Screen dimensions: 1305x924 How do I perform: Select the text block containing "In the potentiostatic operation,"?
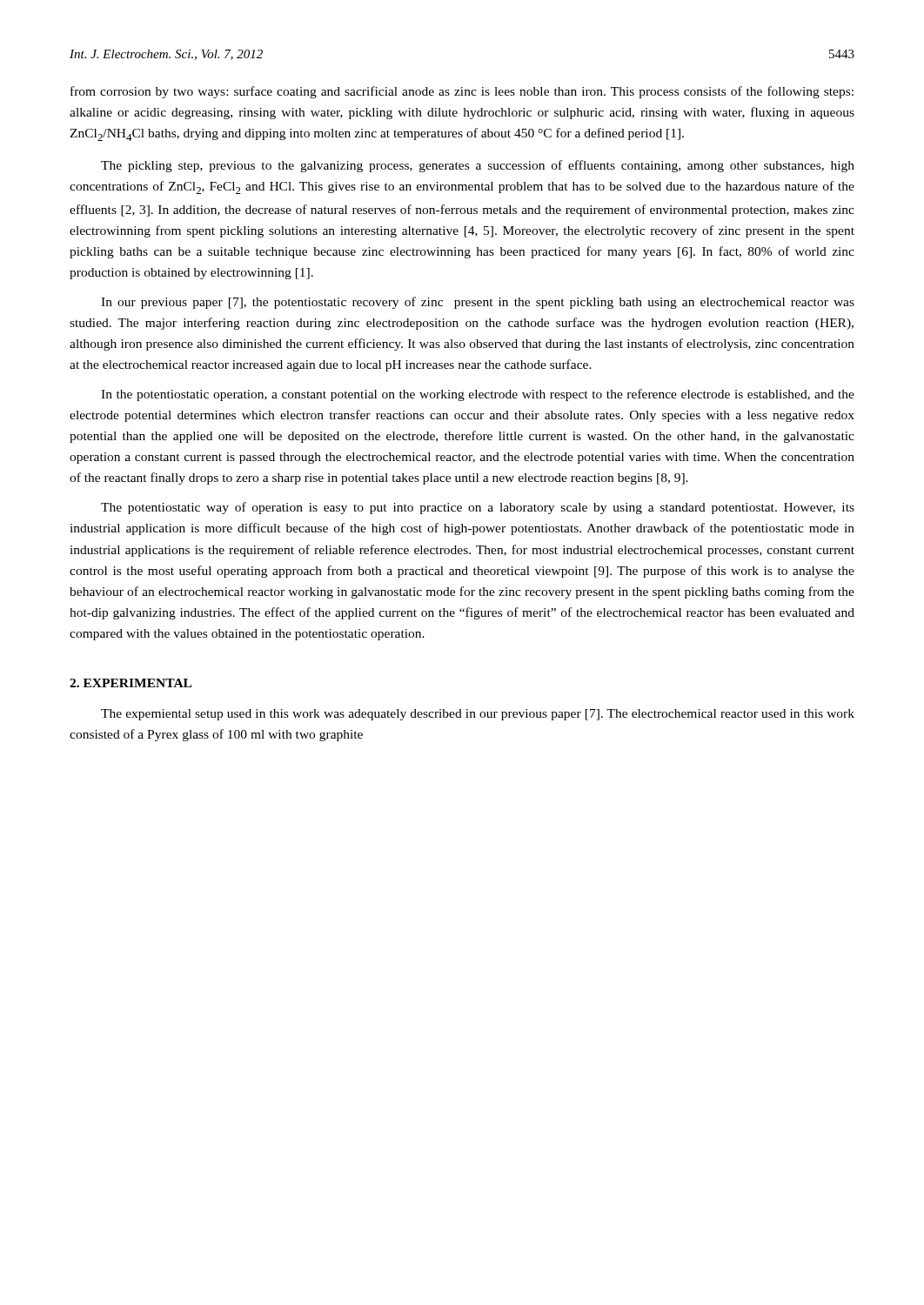click(x=462, y=436)
